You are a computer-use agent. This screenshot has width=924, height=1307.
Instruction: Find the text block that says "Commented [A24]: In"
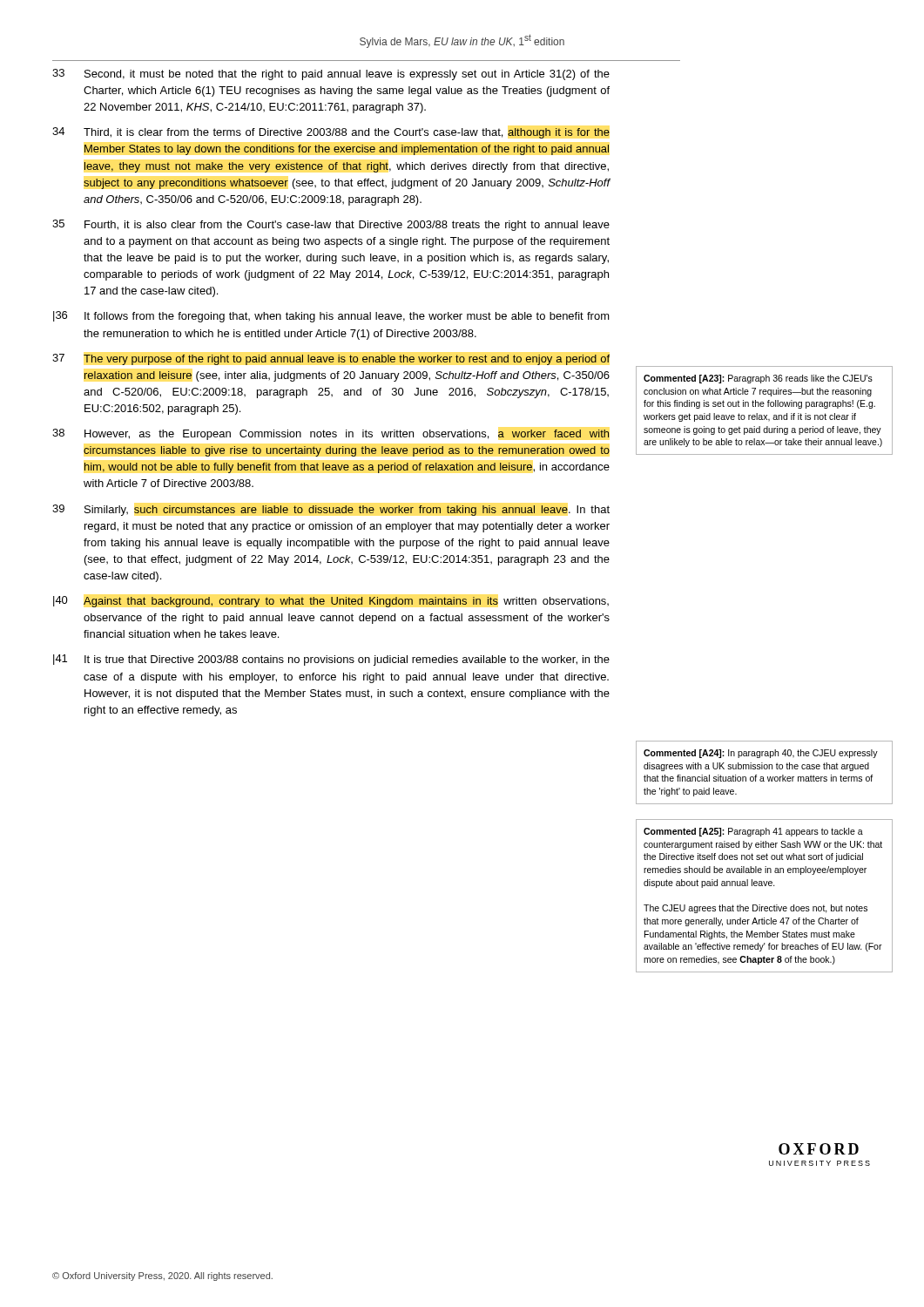point(764,772)
